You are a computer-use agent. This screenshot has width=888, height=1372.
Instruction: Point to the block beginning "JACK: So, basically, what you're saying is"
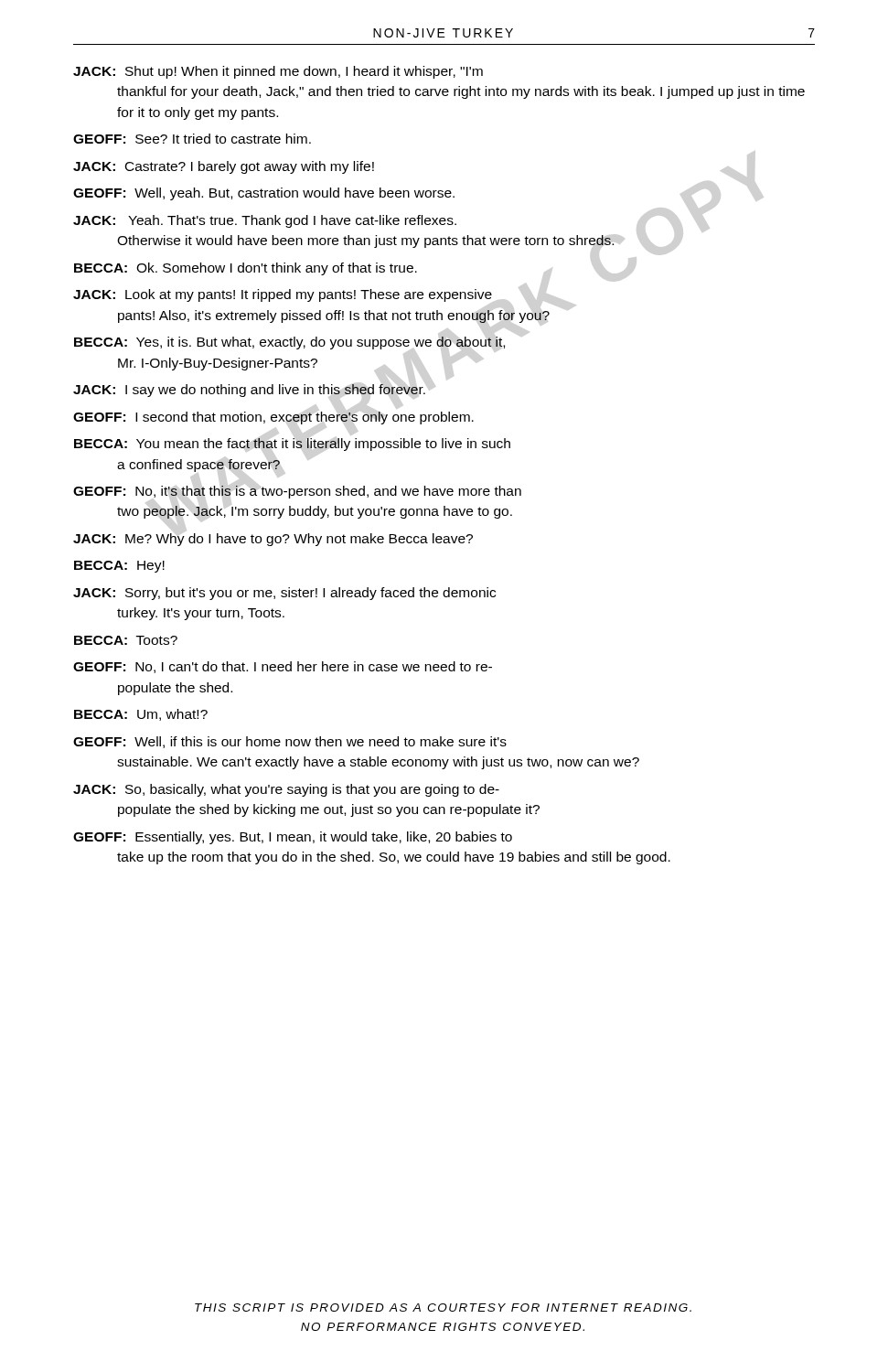click(444, 800)
